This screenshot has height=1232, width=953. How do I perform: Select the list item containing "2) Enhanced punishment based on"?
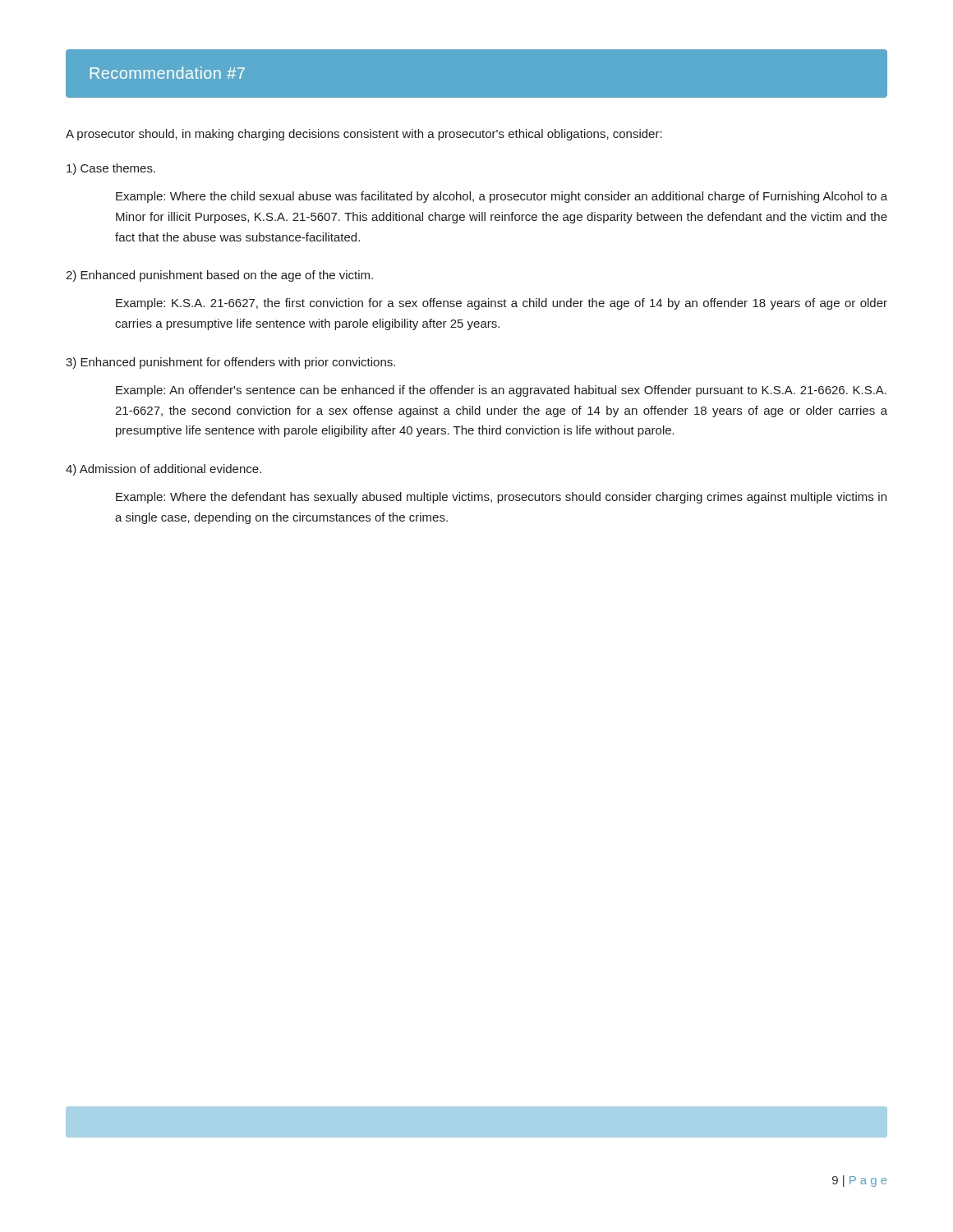(x=220, y=275)
